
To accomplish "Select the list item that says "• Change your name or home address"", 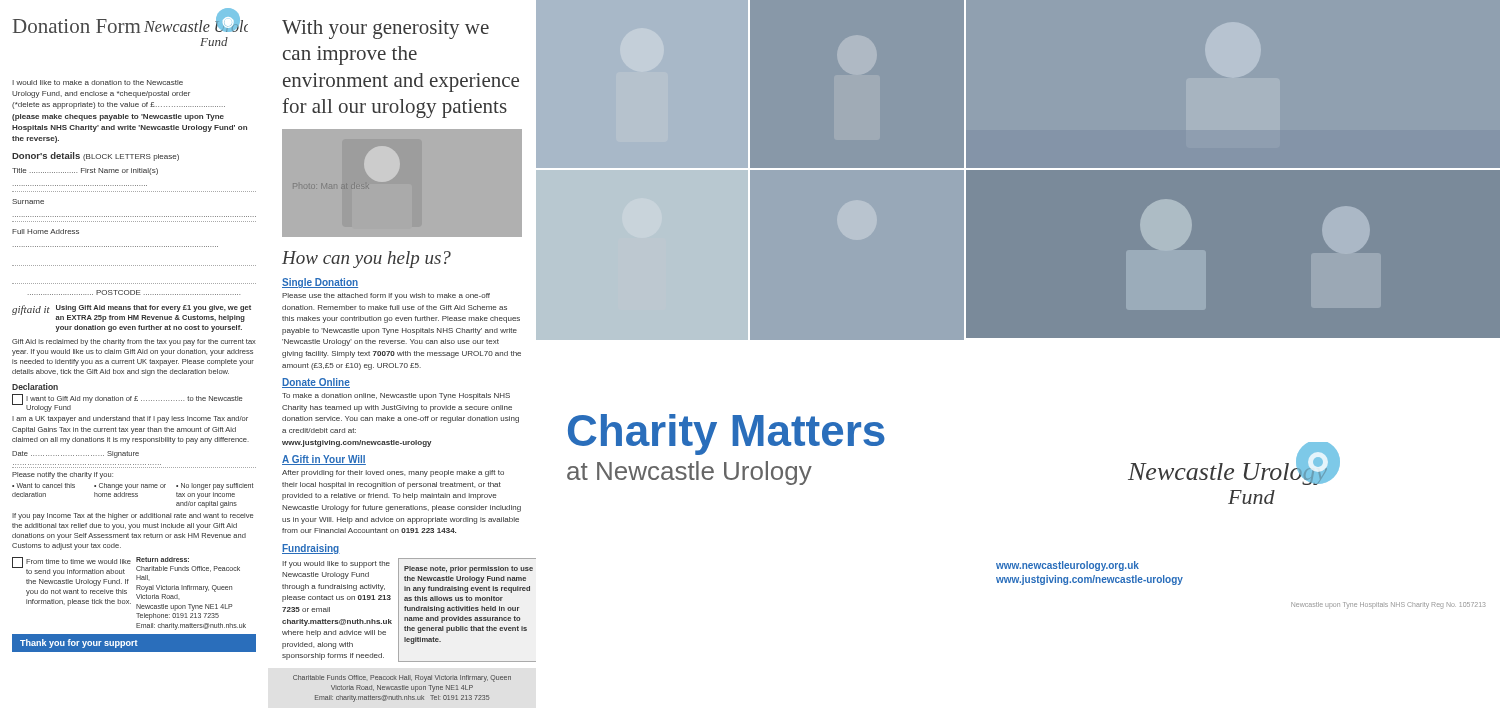I will [130, 490].
